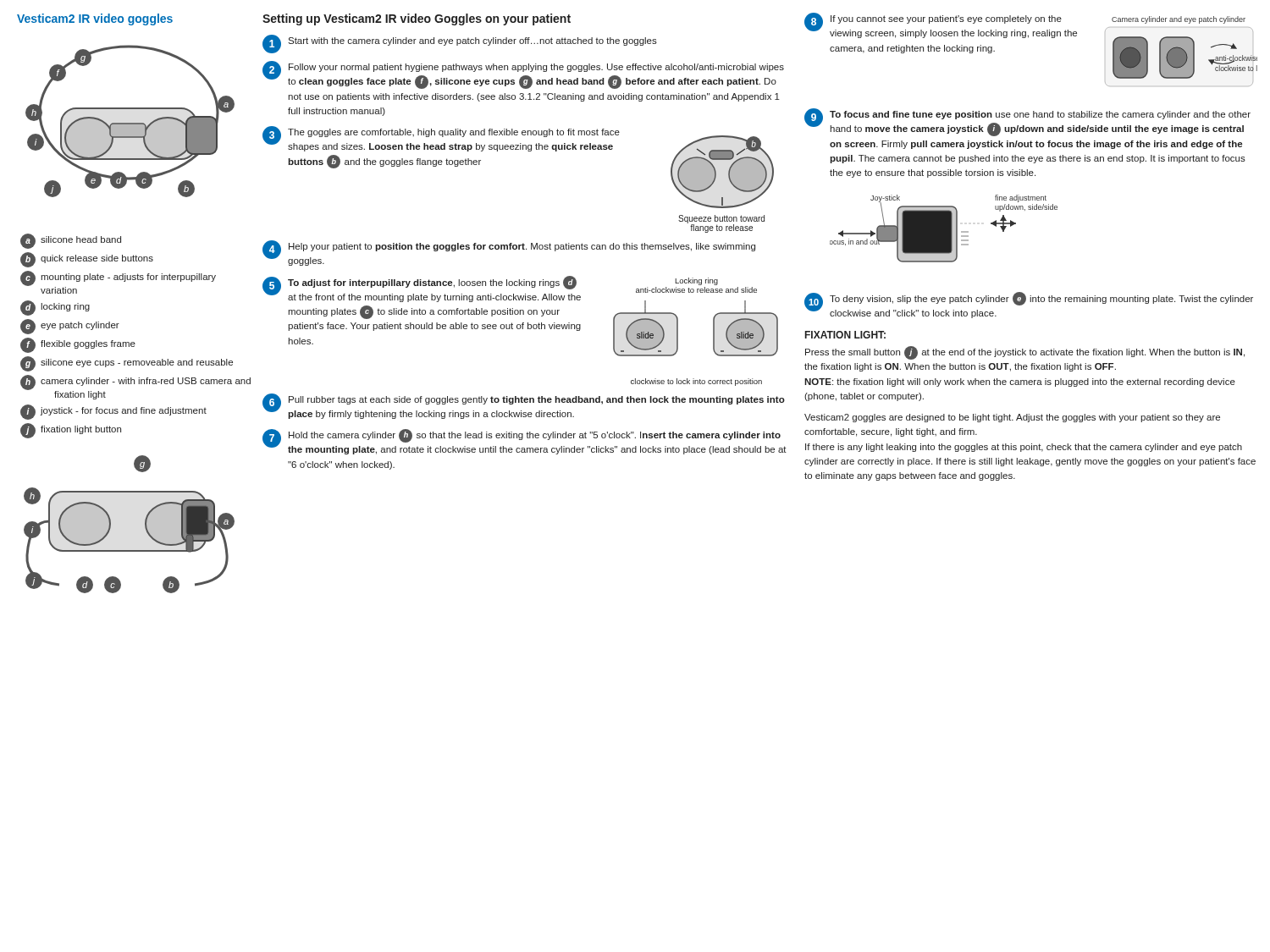Click where it says "FIXATION LIGHT:"
Viewport: 1270px width, 952px height.
[x=845, y=335]
